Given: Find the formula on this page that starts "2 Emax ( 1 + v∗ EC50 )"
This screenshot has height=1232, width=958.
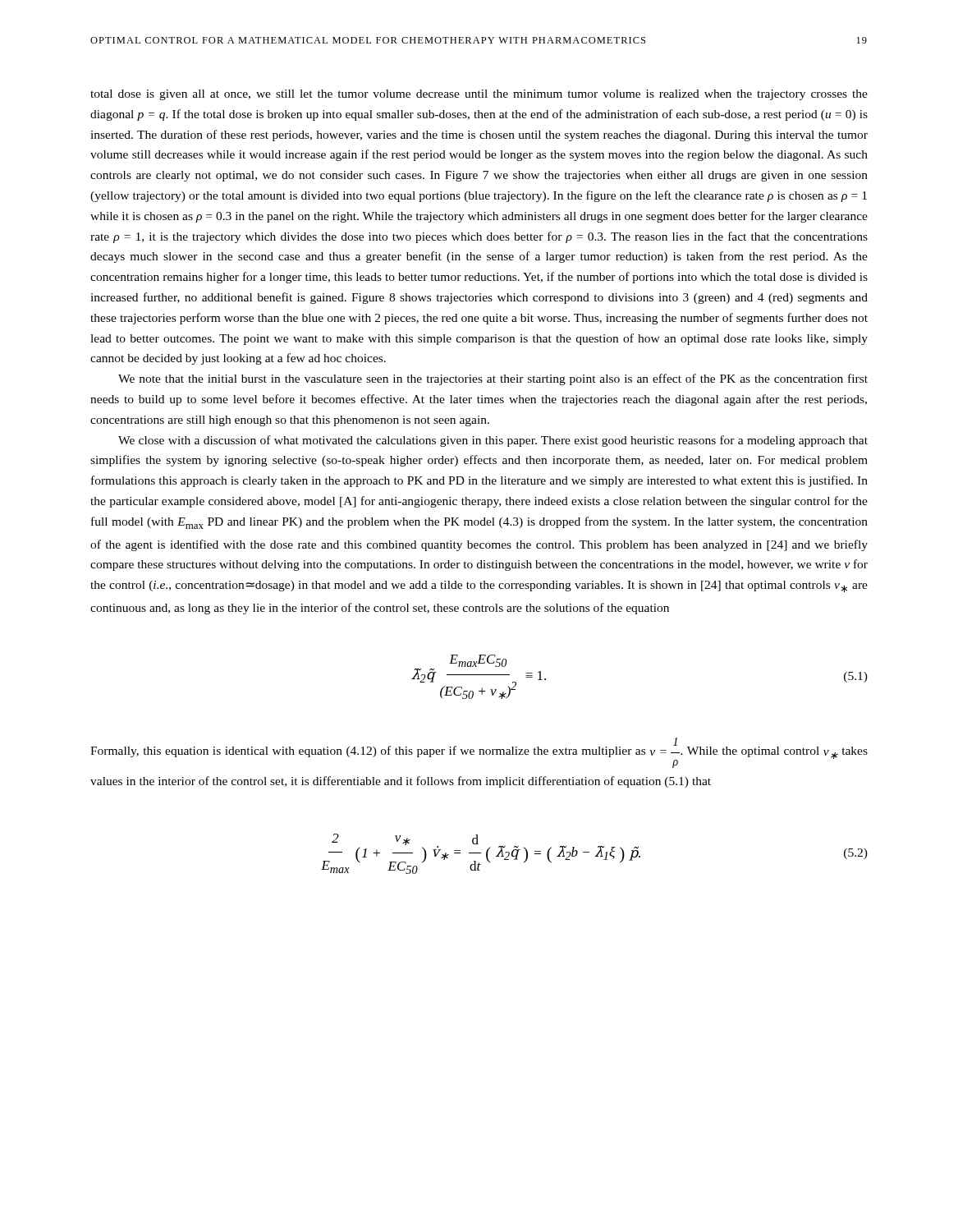Looking at the screenshot, I should coord(479,853).
